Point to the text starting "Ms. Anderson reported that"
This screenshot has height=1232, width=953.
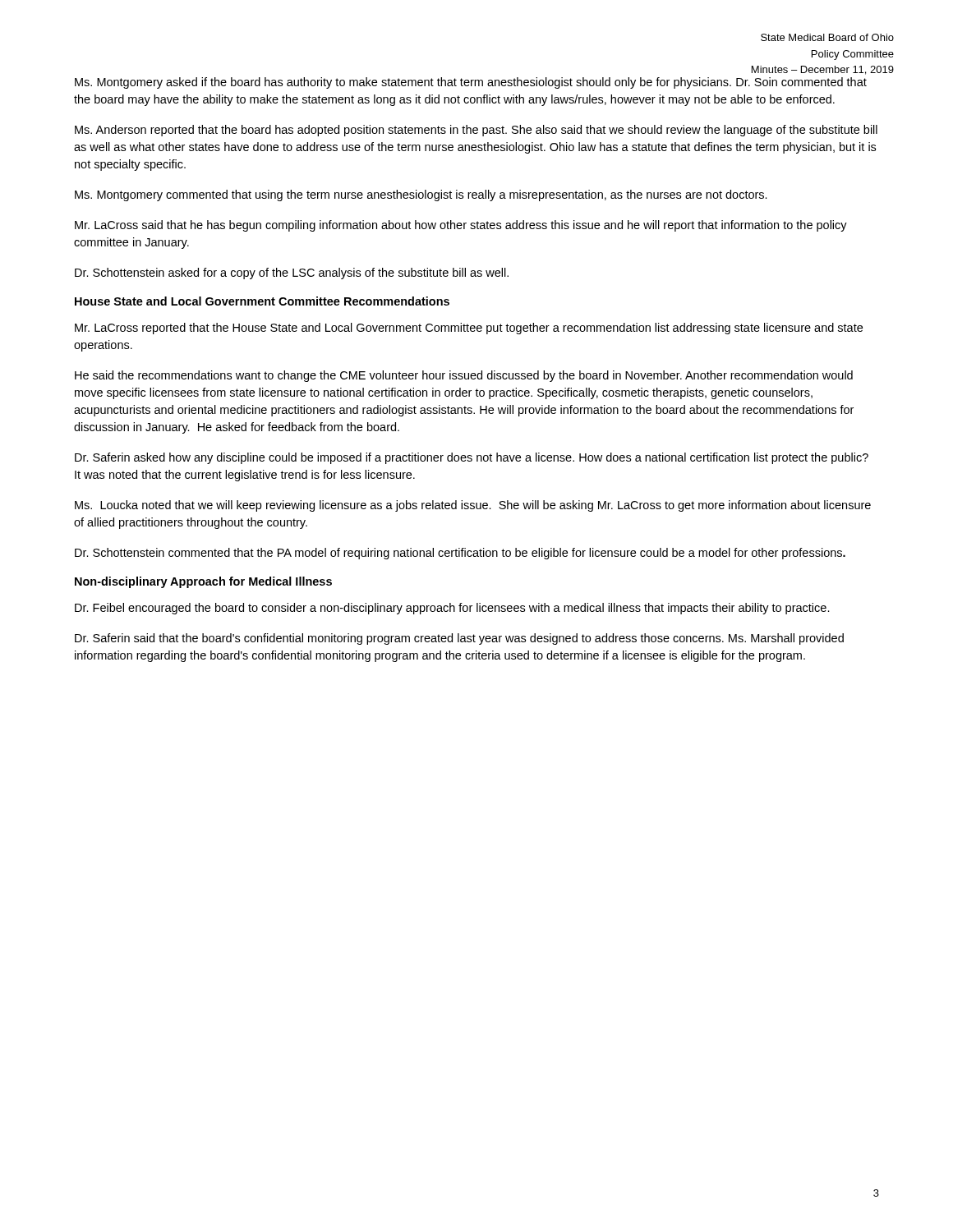476,147
